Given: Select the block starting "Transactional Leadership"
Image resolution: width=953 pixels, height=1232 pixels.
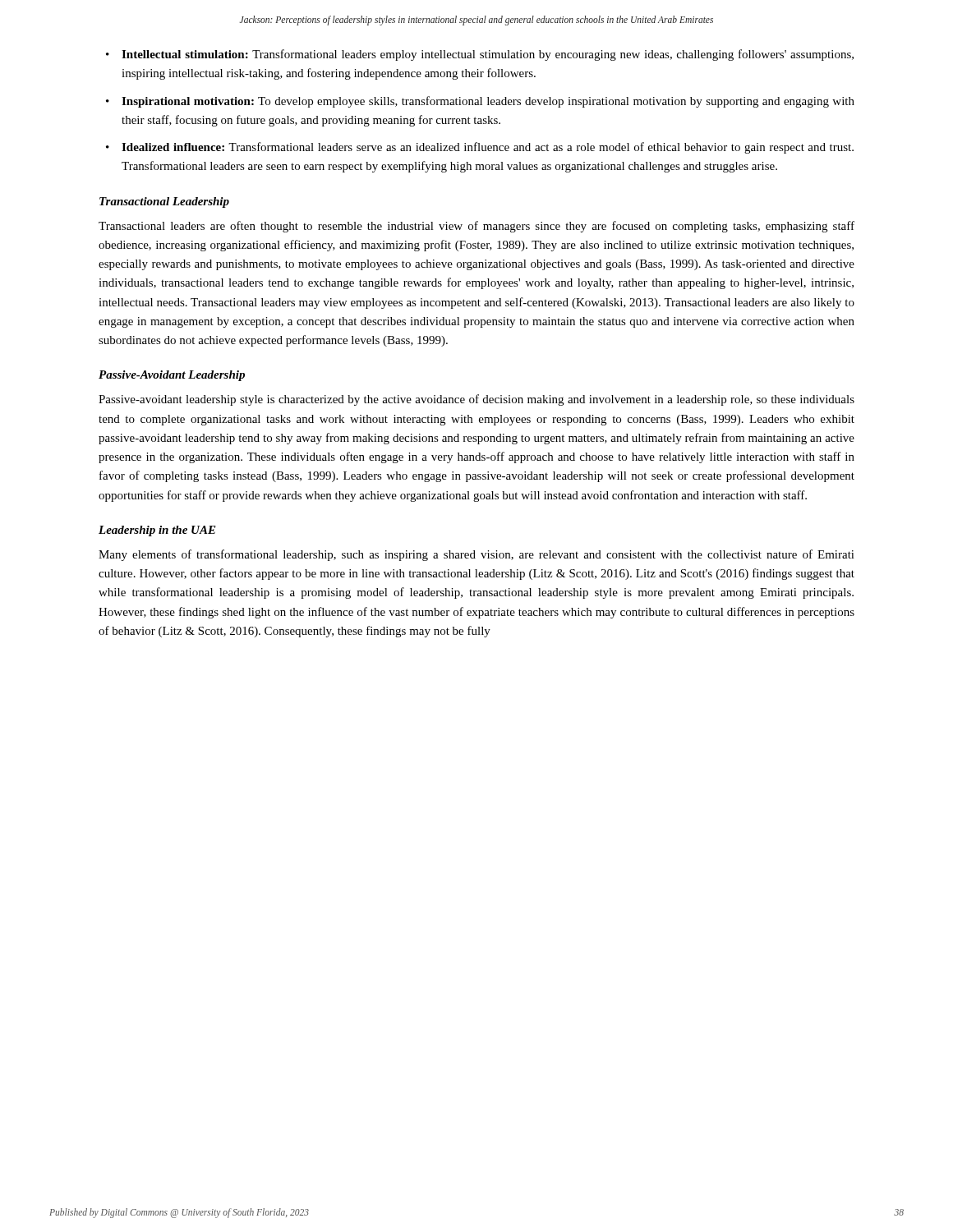Looking at the screenshot, I should pyautogui.click(x=164, y=201).
